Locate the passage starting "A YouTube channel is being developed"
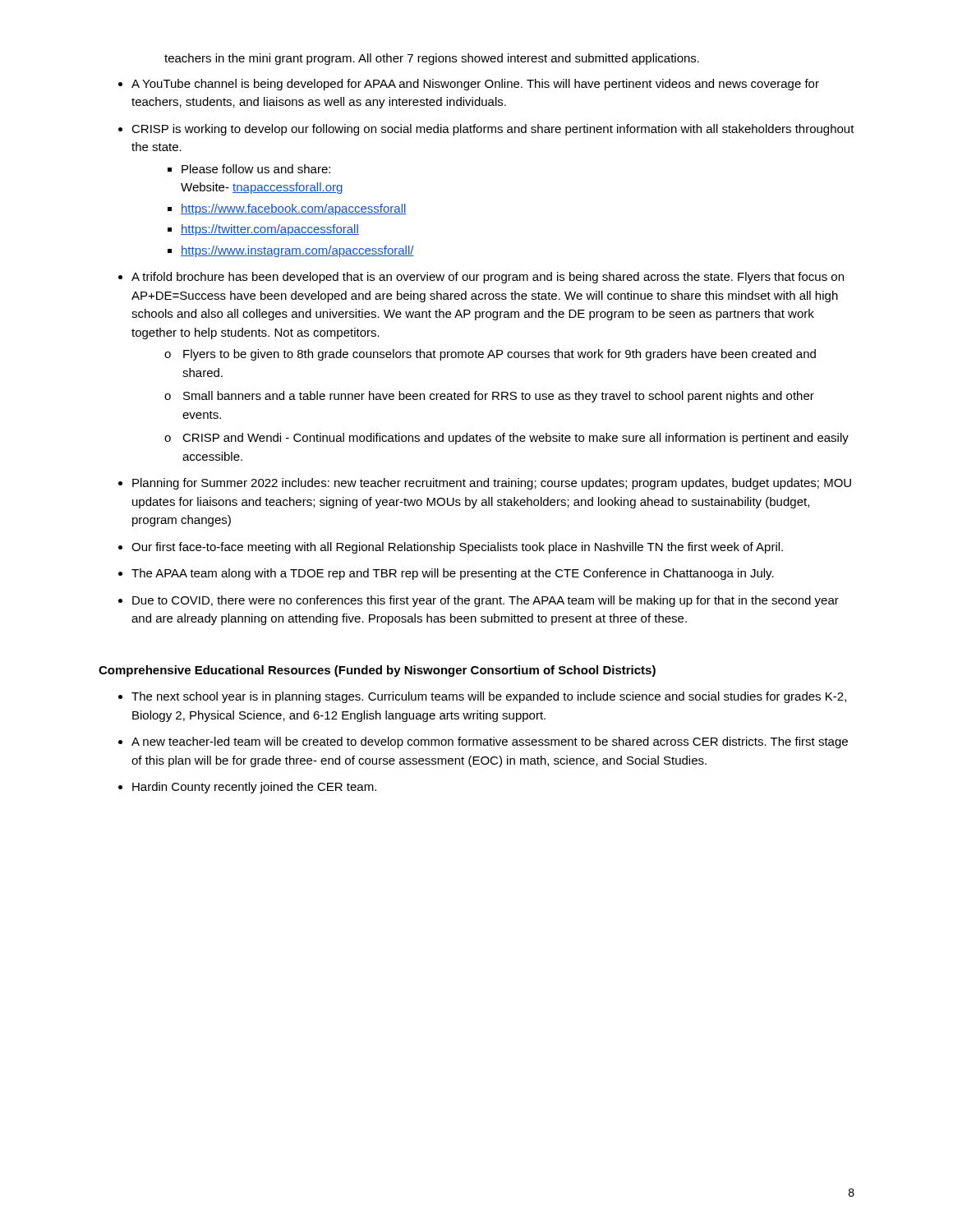This screenshot has width=953, height=1232. coord(475,92)
